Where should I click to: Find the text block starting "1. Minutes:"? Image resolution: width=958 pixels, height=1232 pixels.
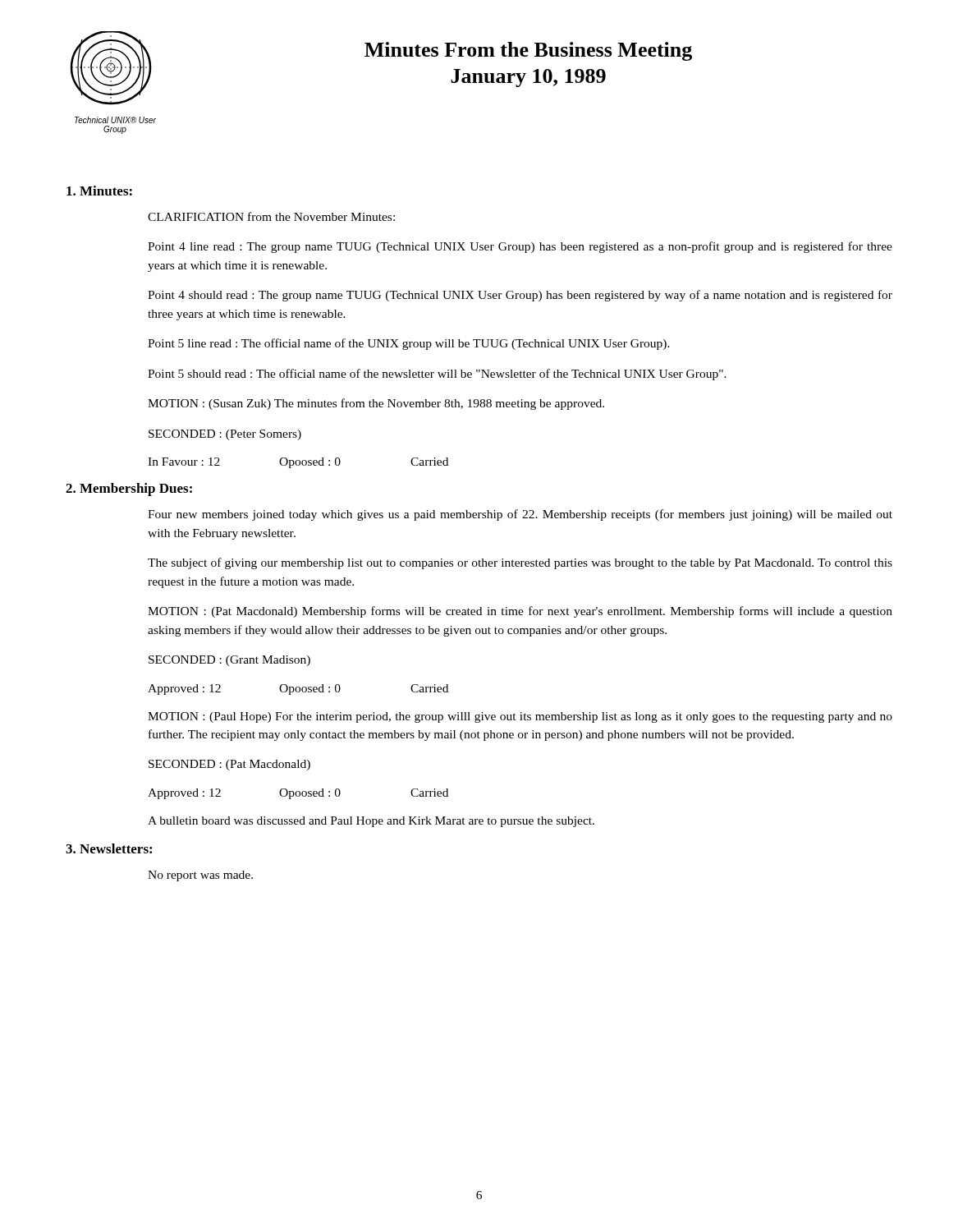tap(99, 191)
